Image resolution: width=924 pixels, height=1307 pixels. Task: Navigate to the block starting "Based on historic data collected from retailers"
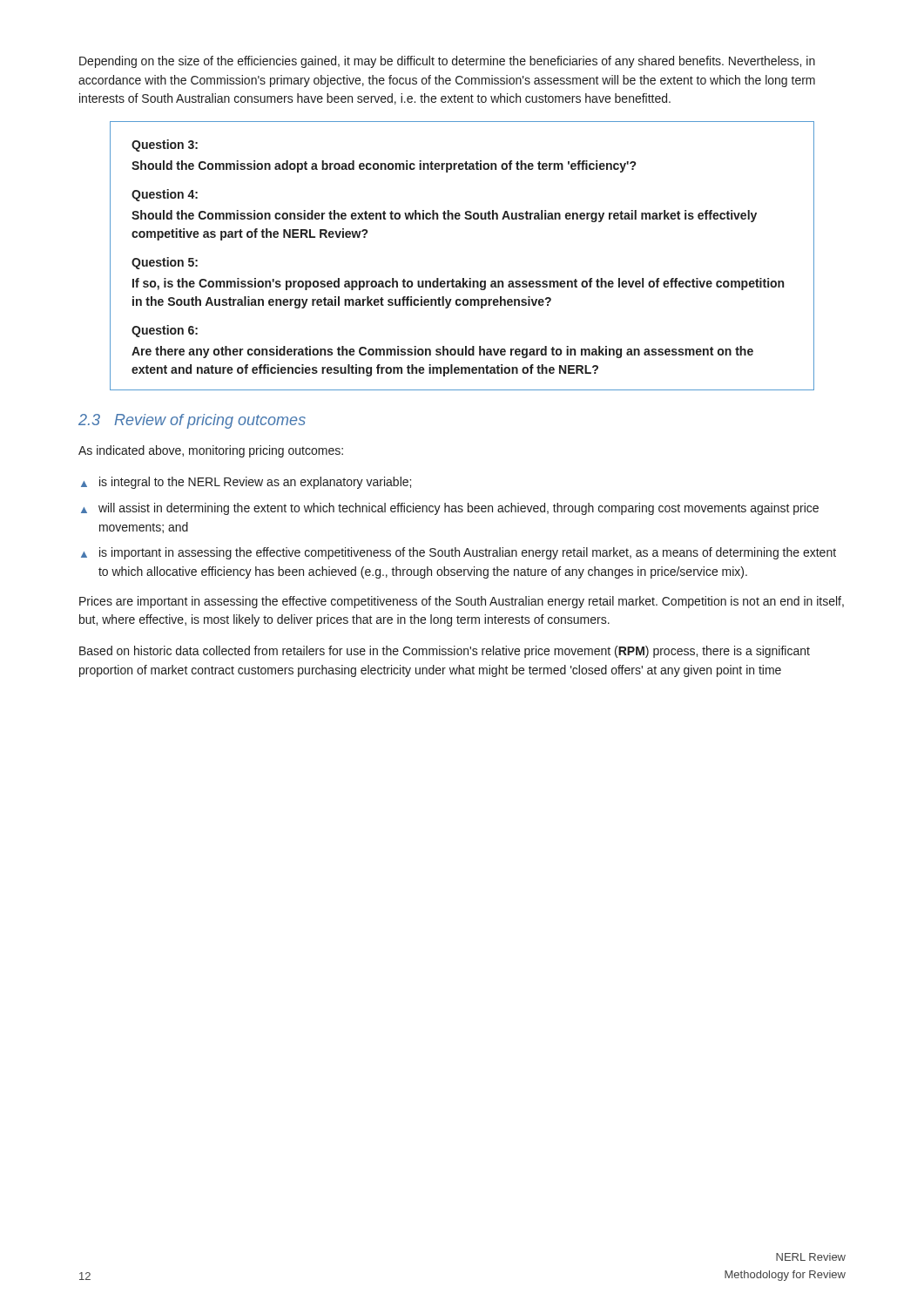coord(444,660)
